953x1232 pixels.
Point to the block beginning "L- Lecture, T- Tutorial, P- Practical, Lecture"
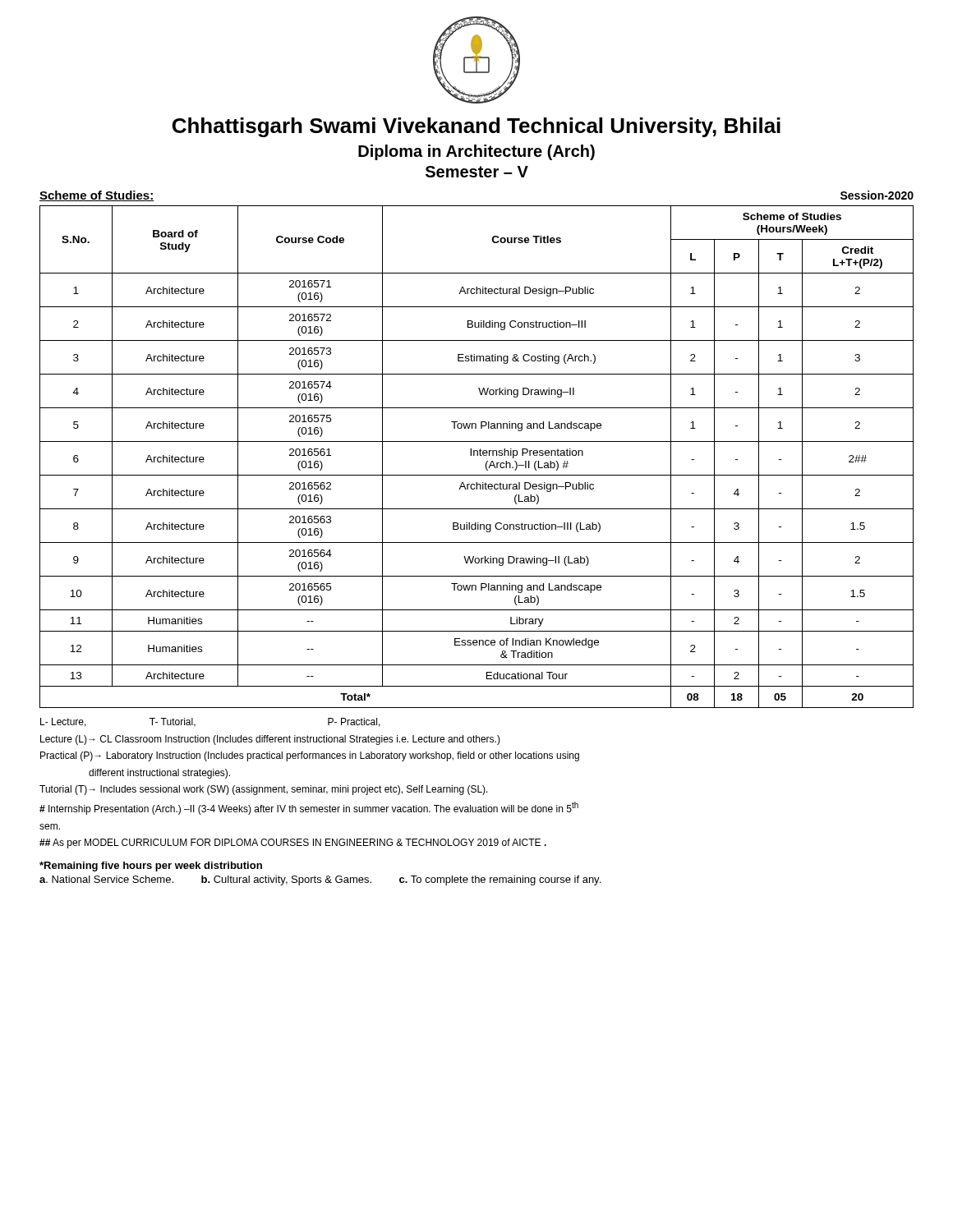point(476,783)
